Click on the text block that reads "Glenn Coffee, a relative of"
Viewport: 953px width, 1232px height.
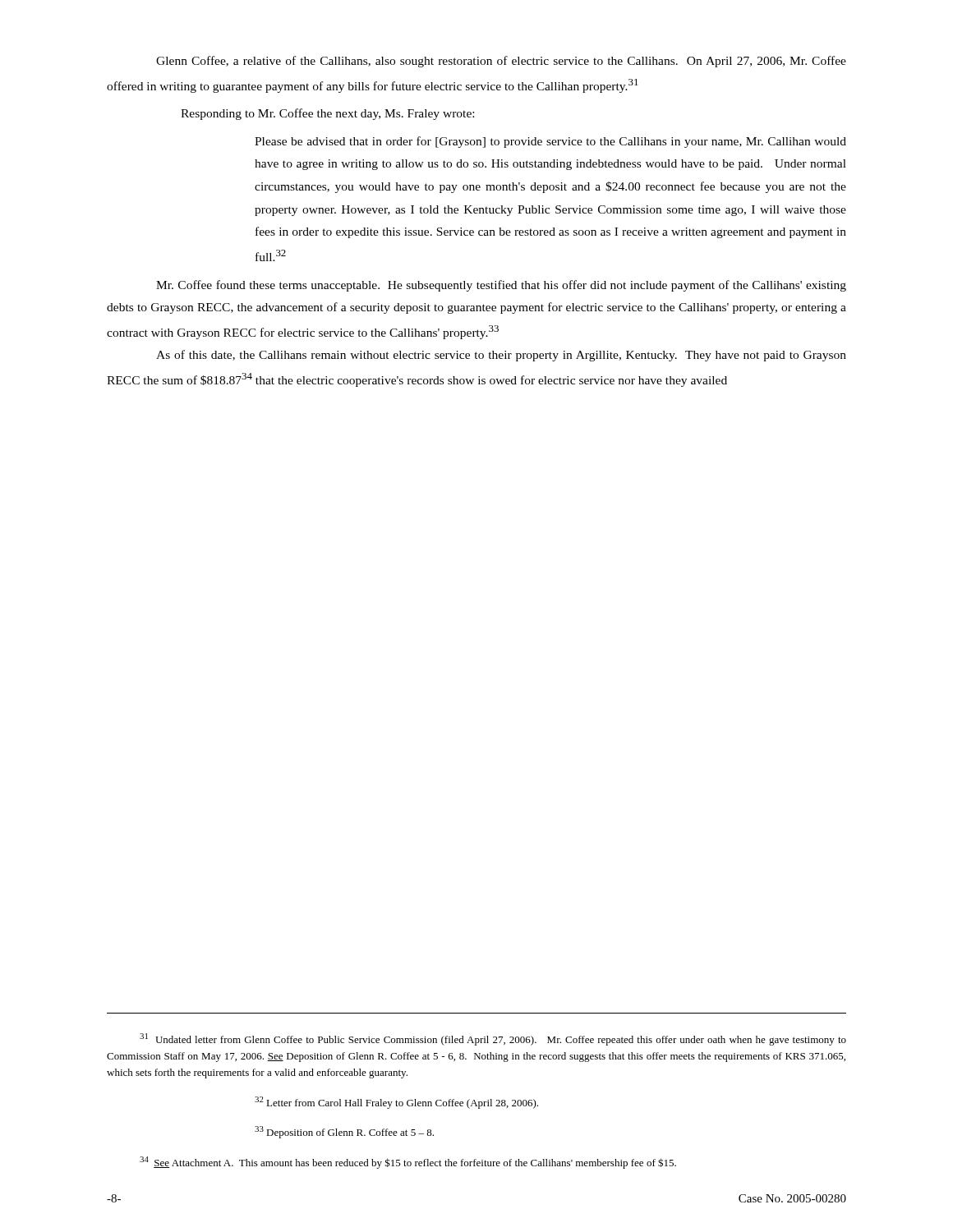(476, 73)
